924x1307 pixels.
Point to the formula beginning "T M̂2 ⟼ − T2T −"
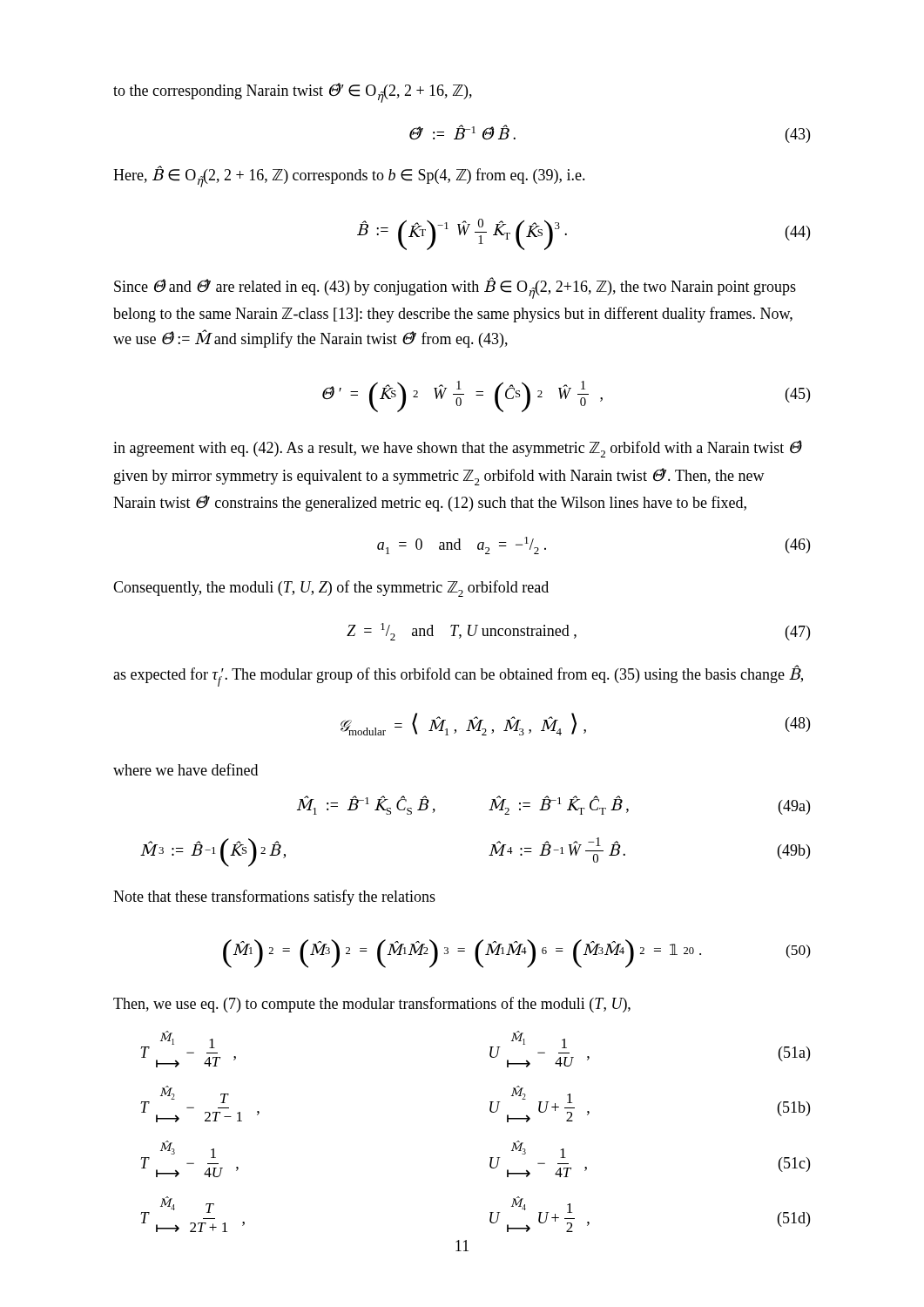tap(222, 1103)
